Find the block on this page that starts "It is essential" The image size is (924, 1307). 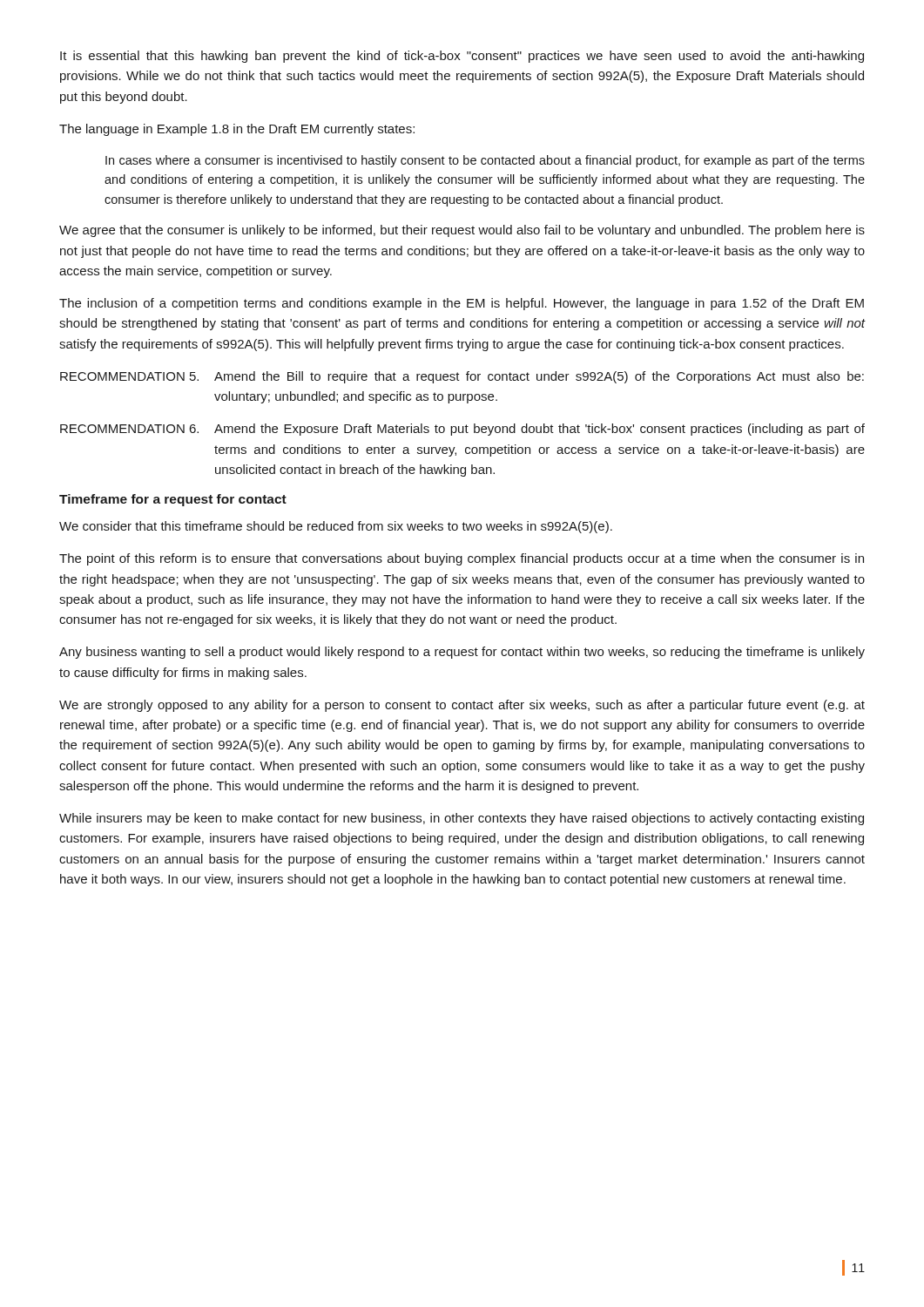tap(462, 76)
